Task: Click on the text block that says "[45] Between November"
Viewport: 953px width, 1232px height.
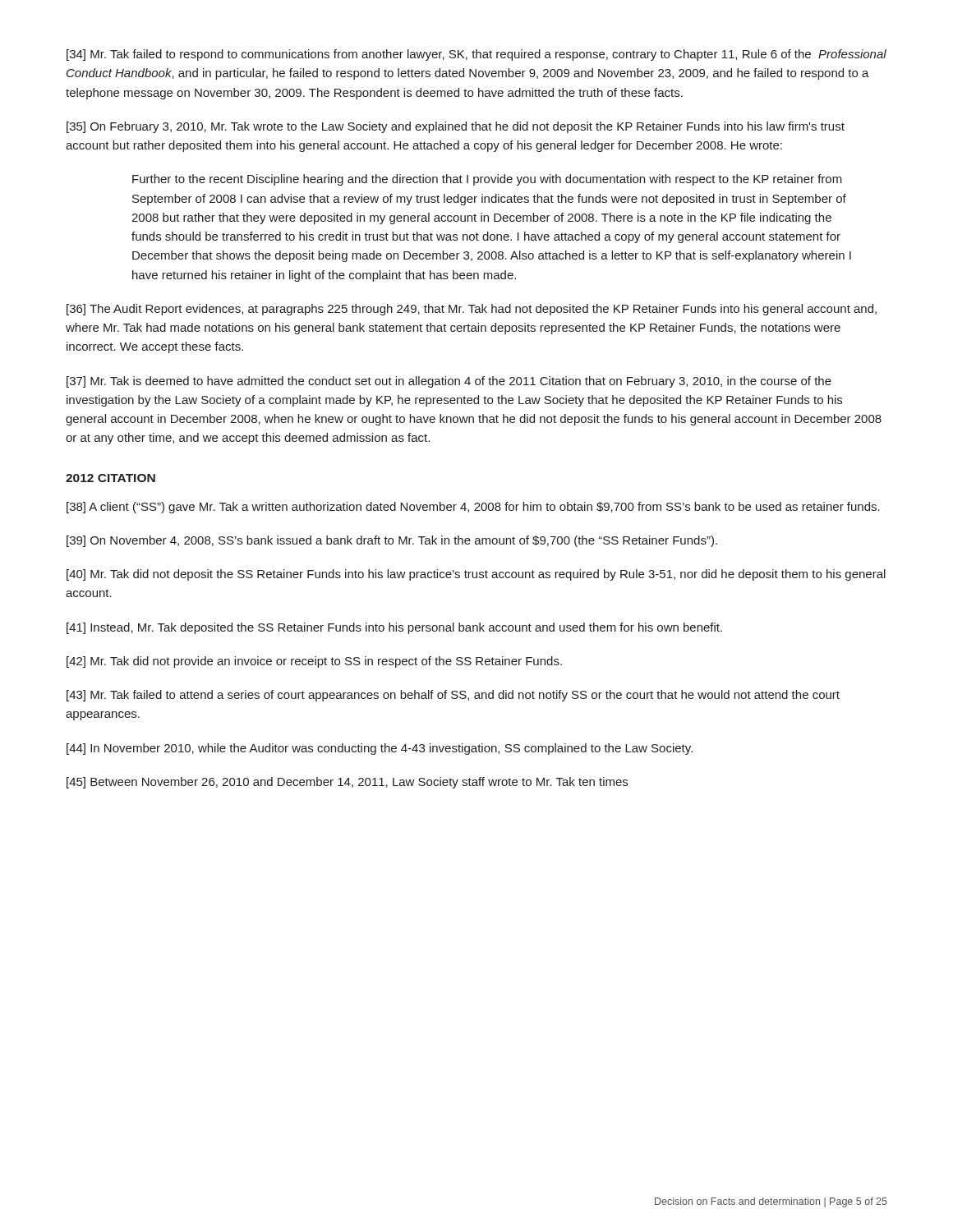Action: pyautogui.click(x=347, y=781)
